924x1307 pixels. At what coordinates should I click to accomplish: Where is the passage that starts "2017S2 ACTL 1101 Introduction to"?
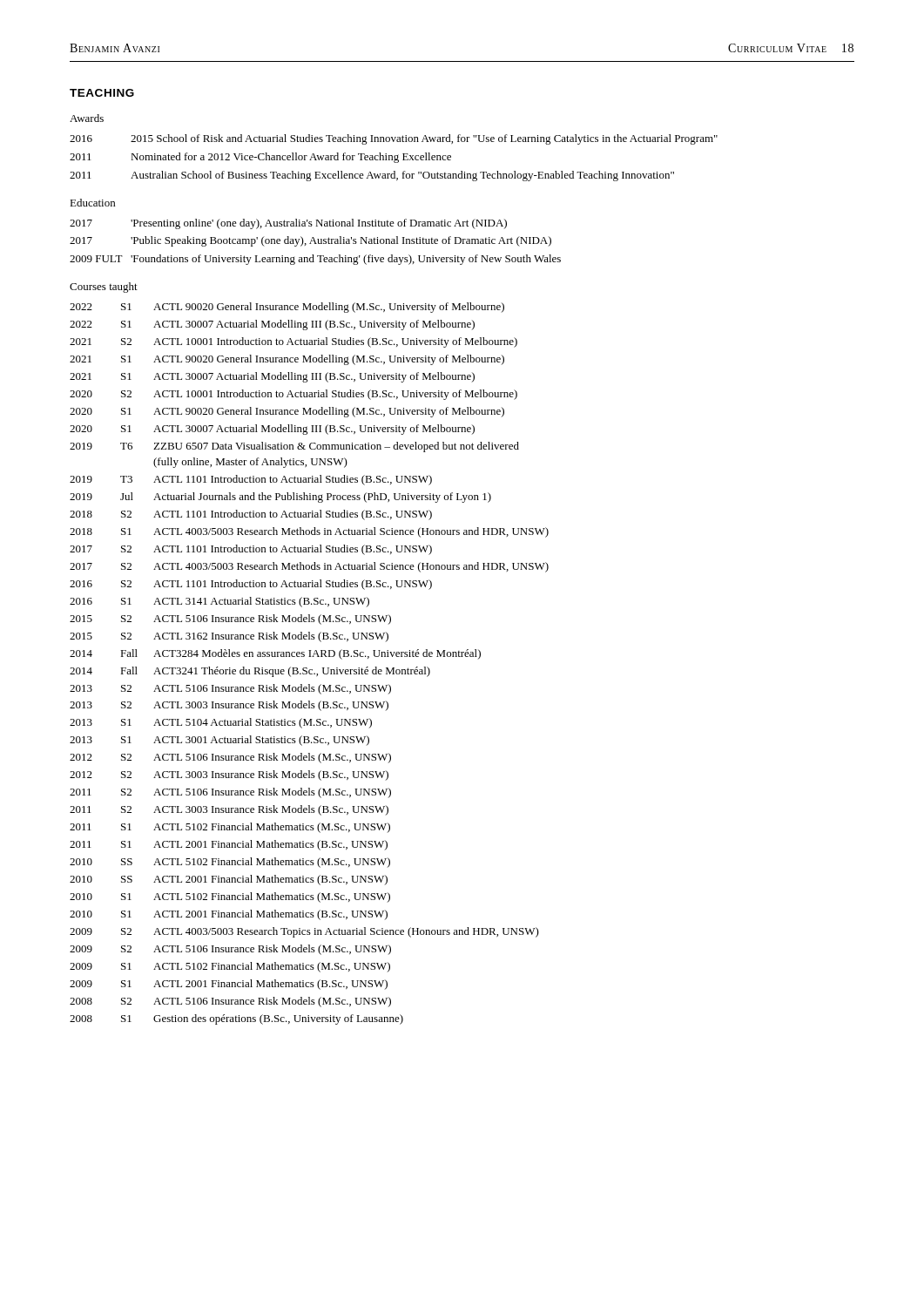pyautogui.click(x=251, y=550)
